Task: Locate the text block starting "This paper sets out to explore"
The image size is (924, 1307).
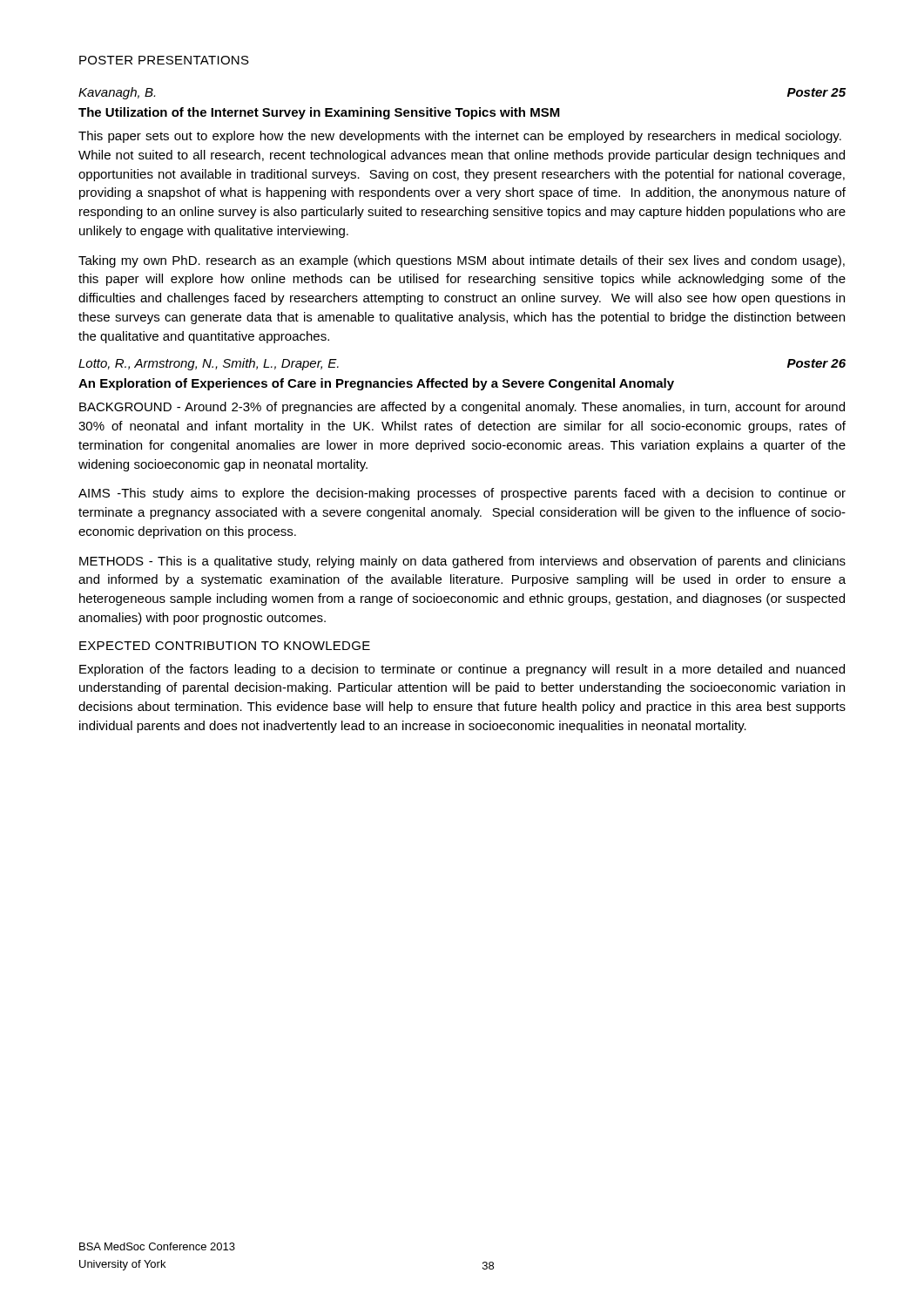Action: [x=462, y=183]
